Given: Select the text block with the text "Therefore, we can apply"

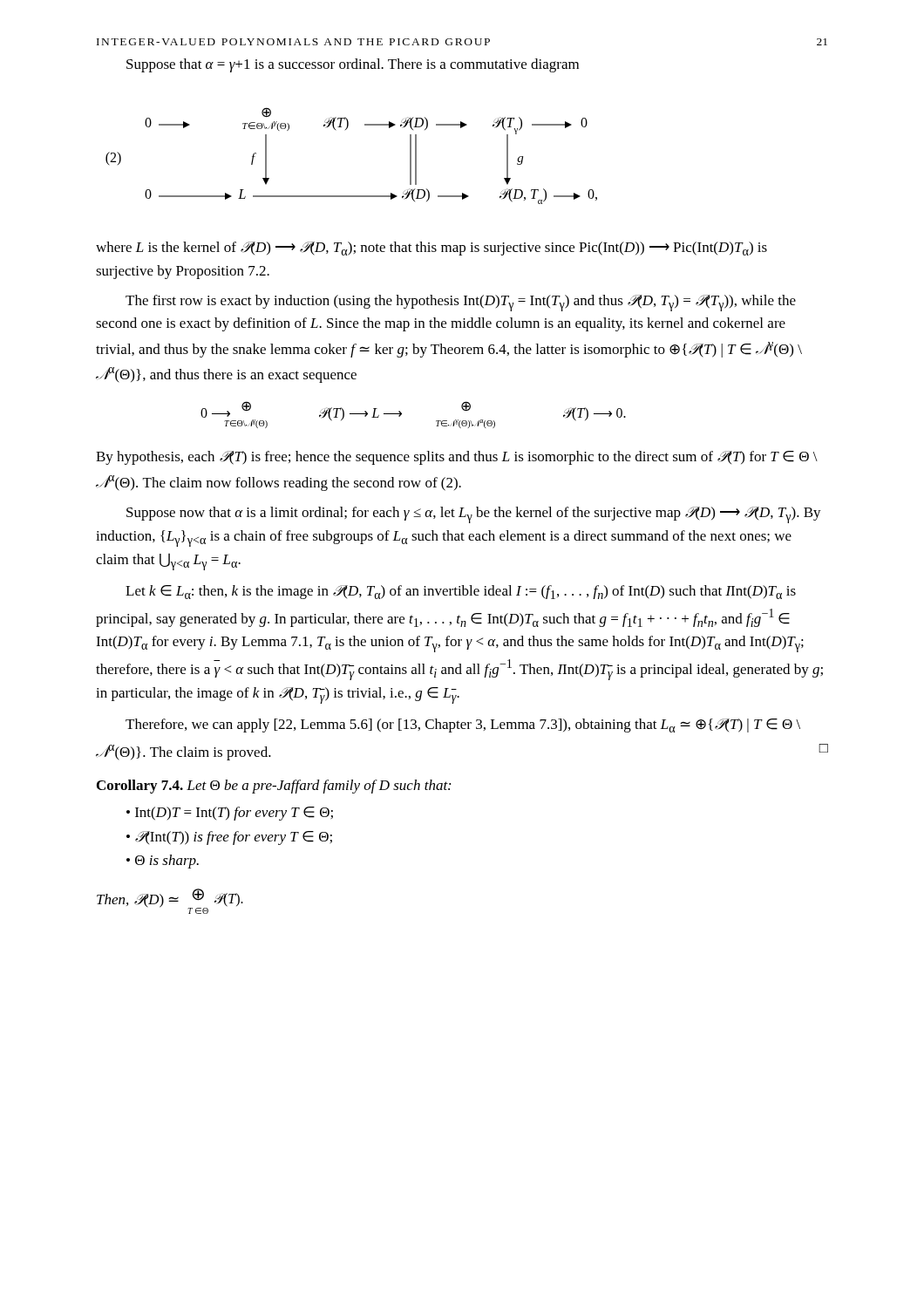Looking at the screenshot, I should point(462,739).
